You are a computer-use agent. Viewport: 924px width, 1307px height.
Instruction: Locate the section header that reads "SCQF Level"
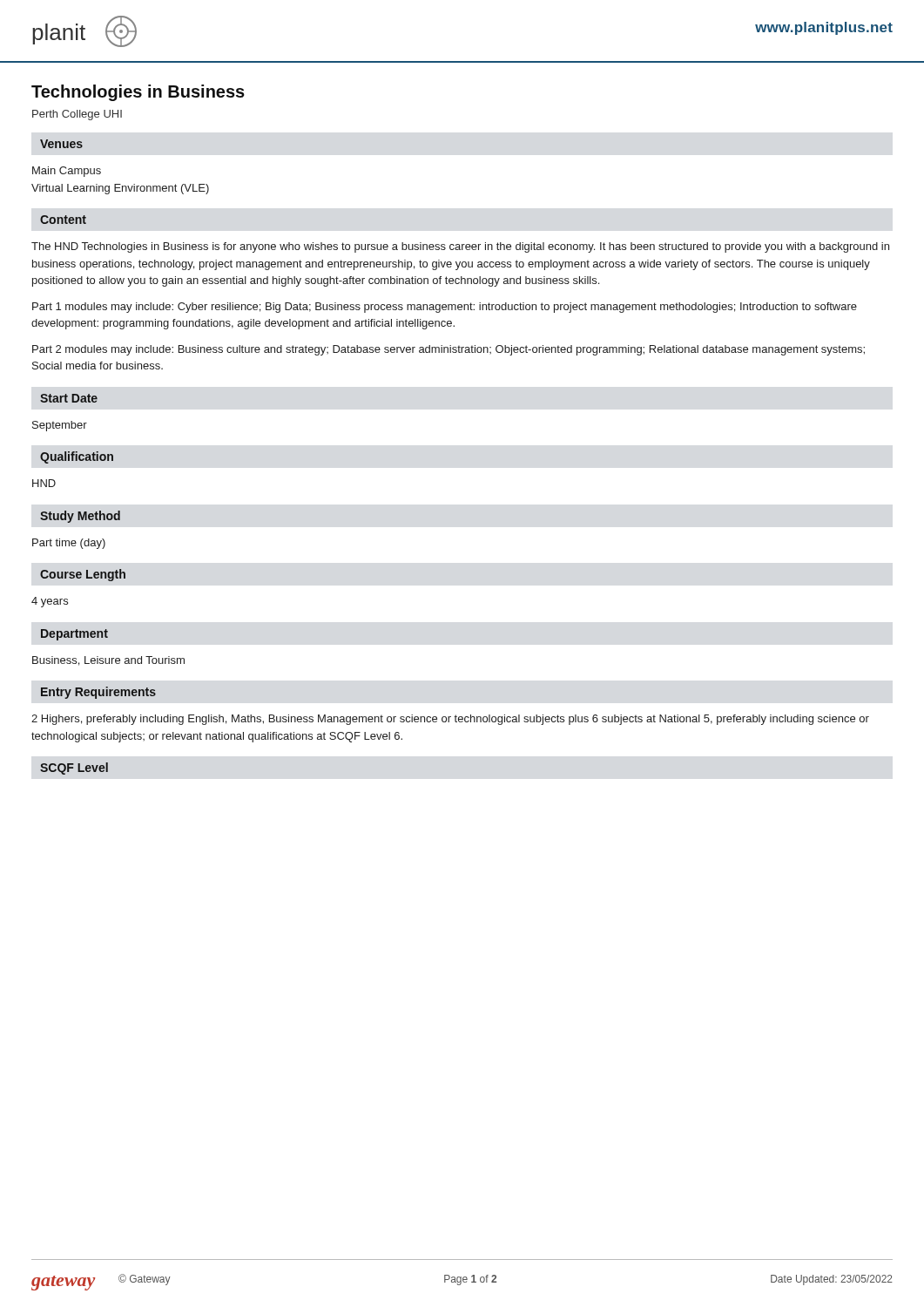(74, 768)
